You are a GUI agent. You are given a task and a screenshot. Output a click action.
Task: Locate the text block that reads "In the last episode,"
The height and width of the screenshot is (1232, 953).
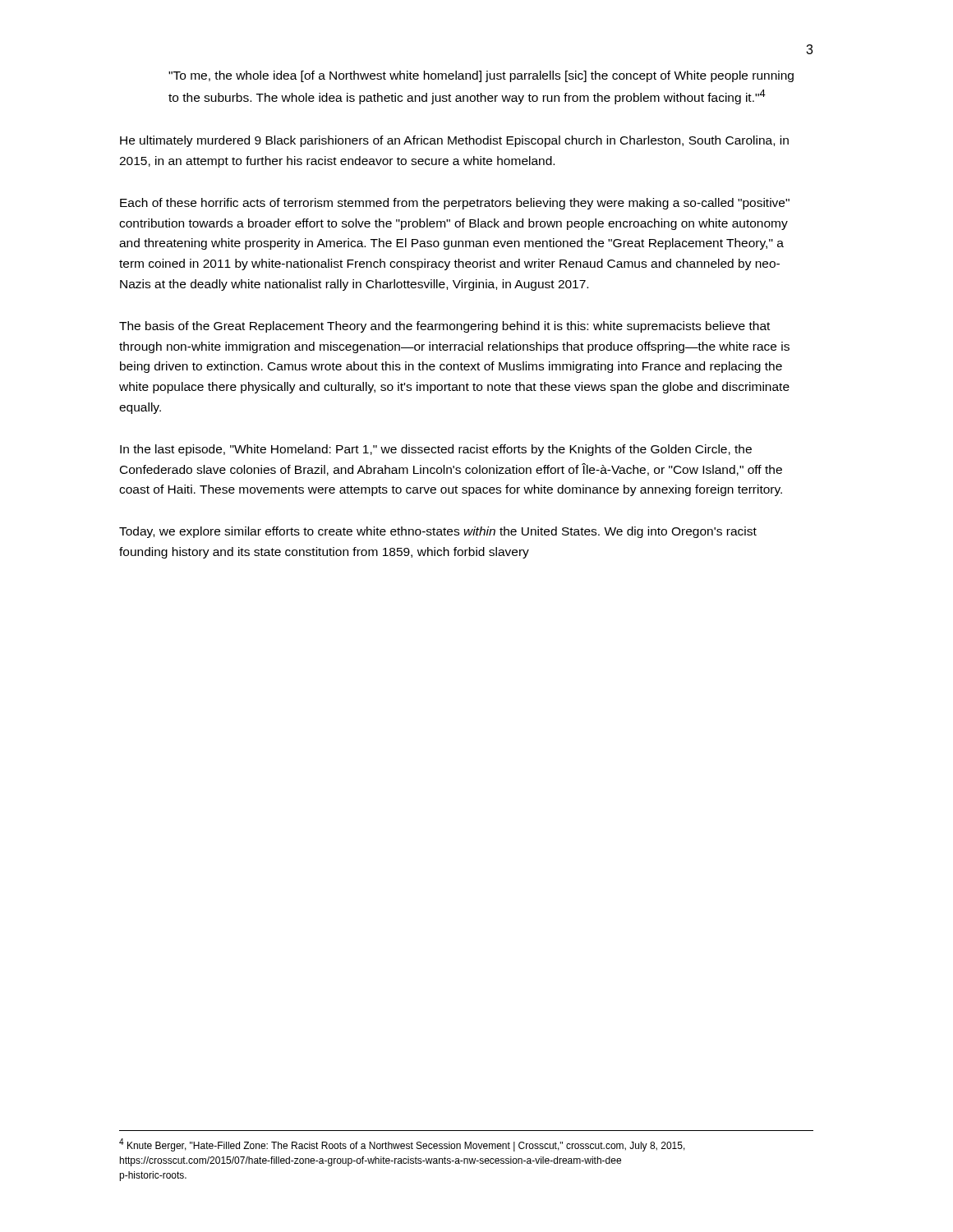(451, 469)
